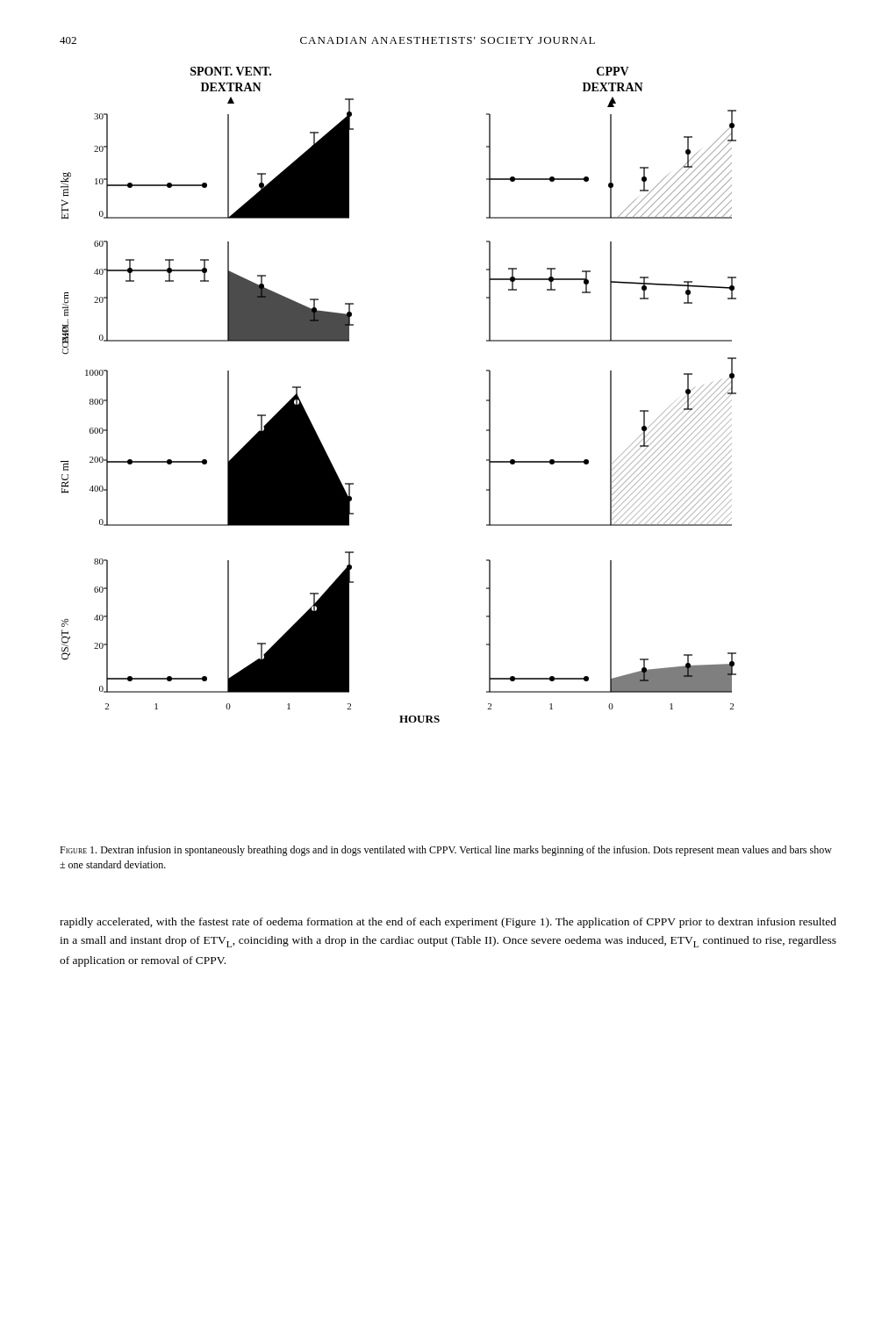Point to the block beginning "rapidly accelerated, with the fastest rate"
This screenshot has height=1317, width=896.
point(448,941)
